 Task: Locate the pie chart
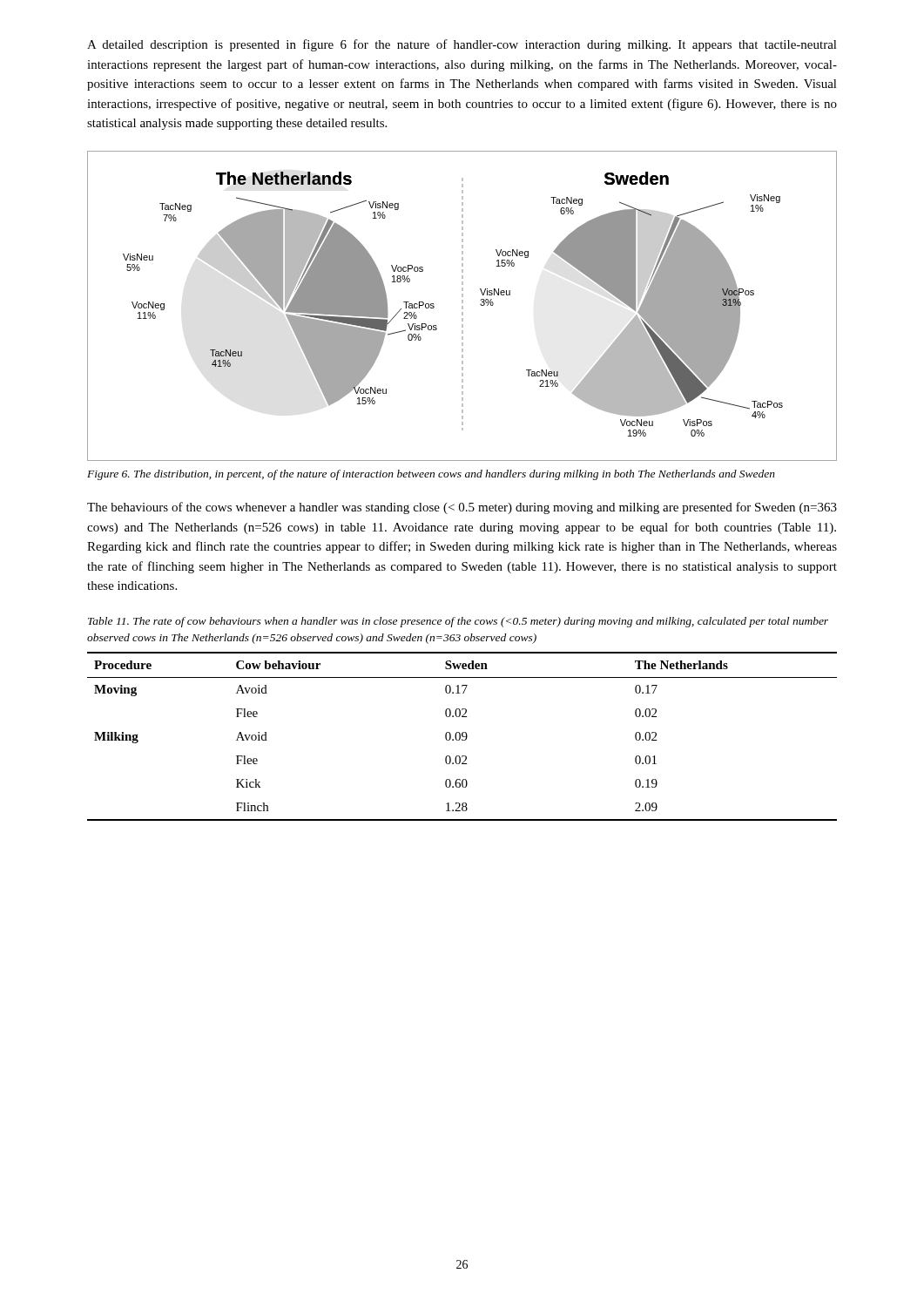462,305
